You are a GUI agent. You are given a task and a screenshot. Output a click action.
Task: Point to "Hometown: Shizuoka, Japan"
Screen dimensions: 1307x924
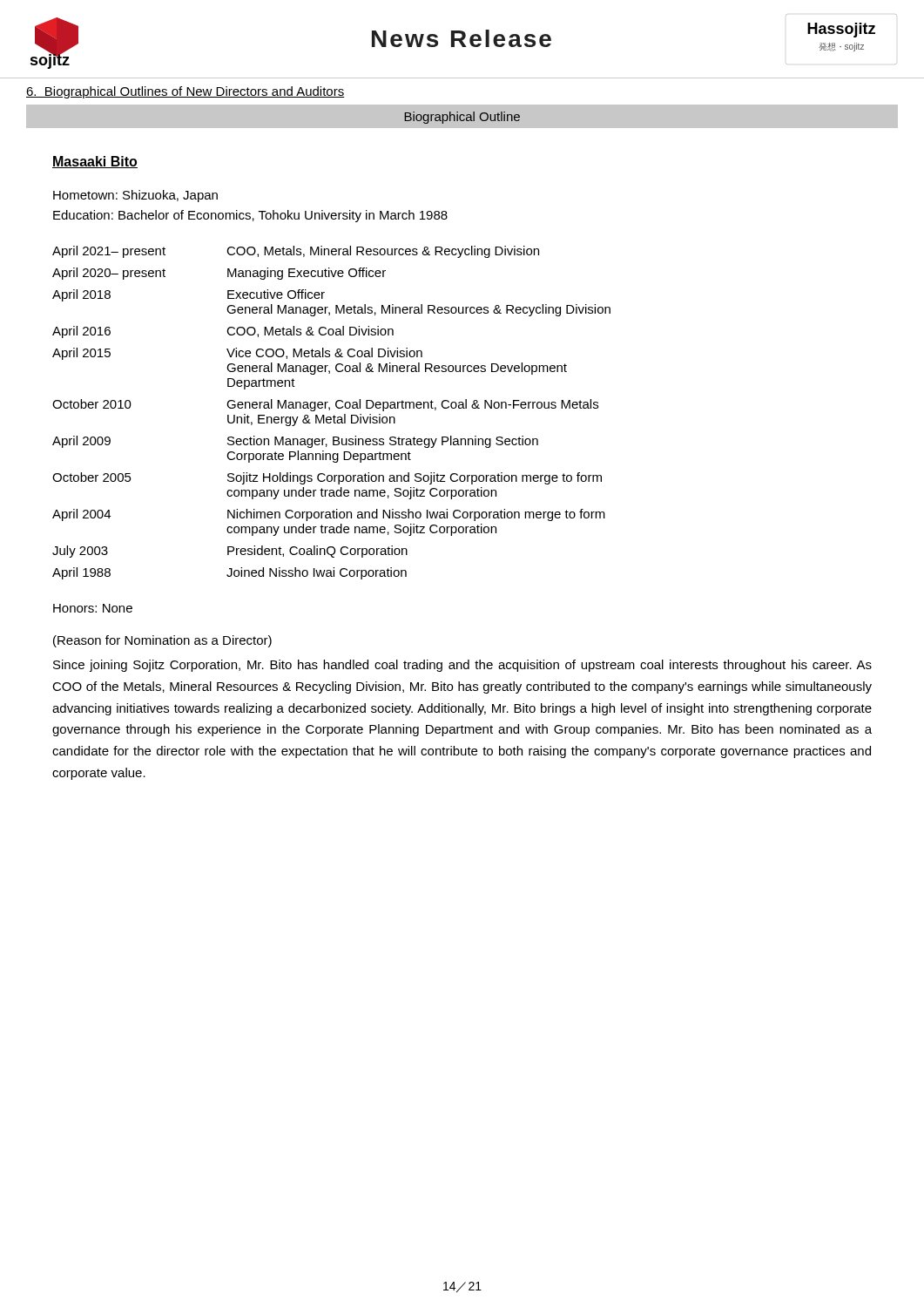(135, 195)
